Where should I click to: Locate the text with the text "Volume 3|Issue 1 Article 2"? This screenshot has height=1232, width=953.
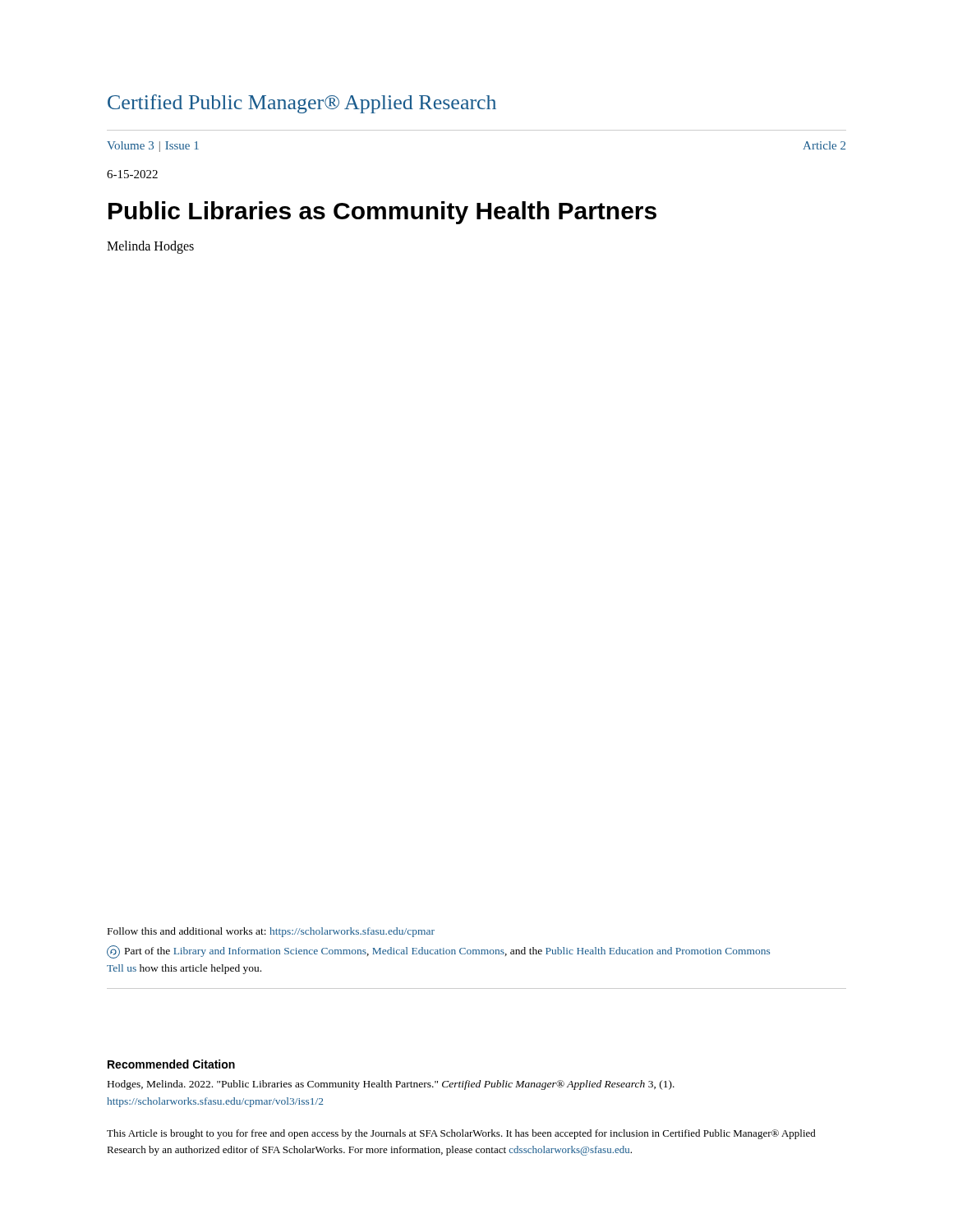click(152, 146)
